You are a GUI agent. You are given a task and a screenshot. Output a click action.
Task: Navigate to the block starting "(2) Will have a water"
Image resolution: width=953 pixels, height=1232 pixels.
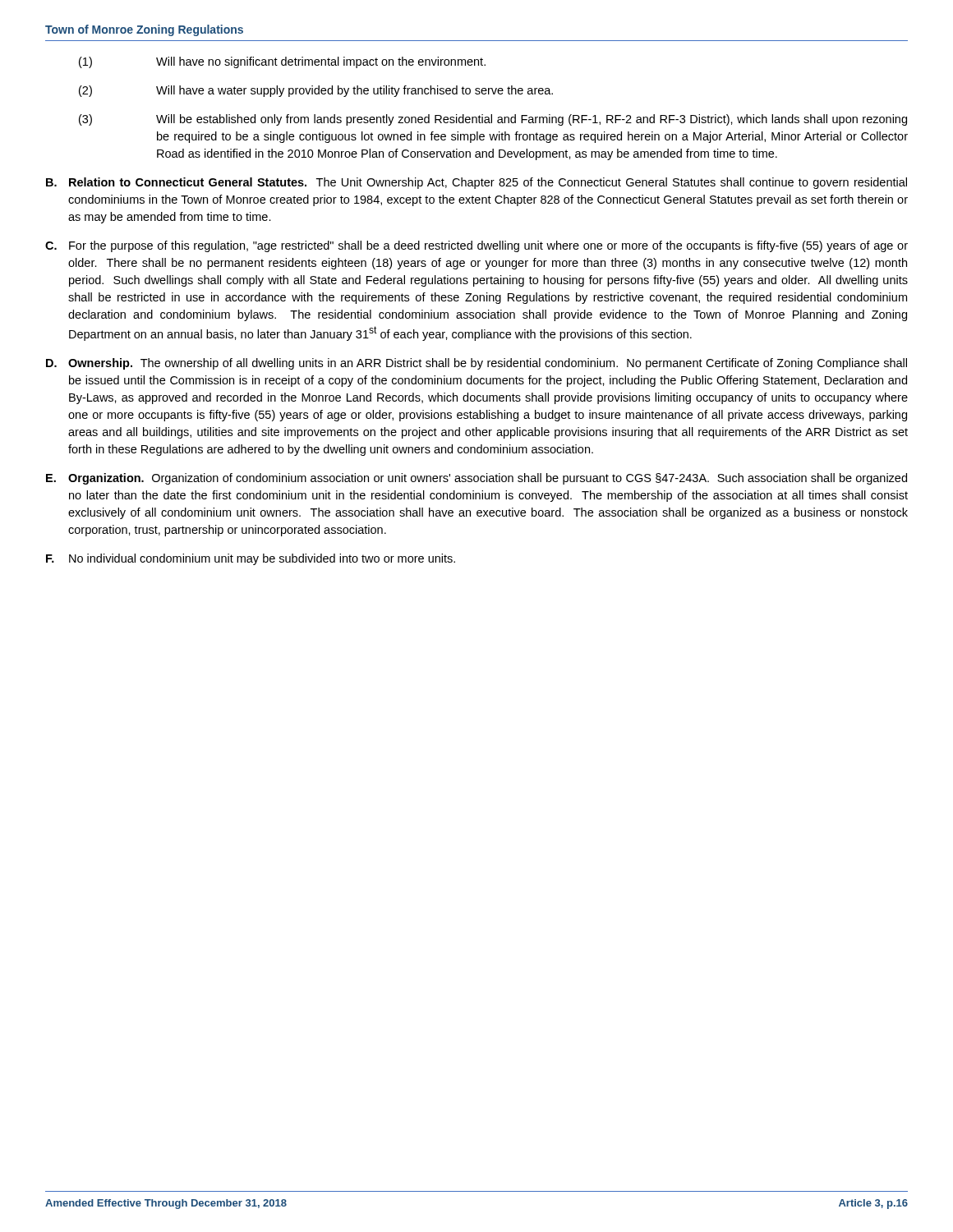(x=476, y=91)
